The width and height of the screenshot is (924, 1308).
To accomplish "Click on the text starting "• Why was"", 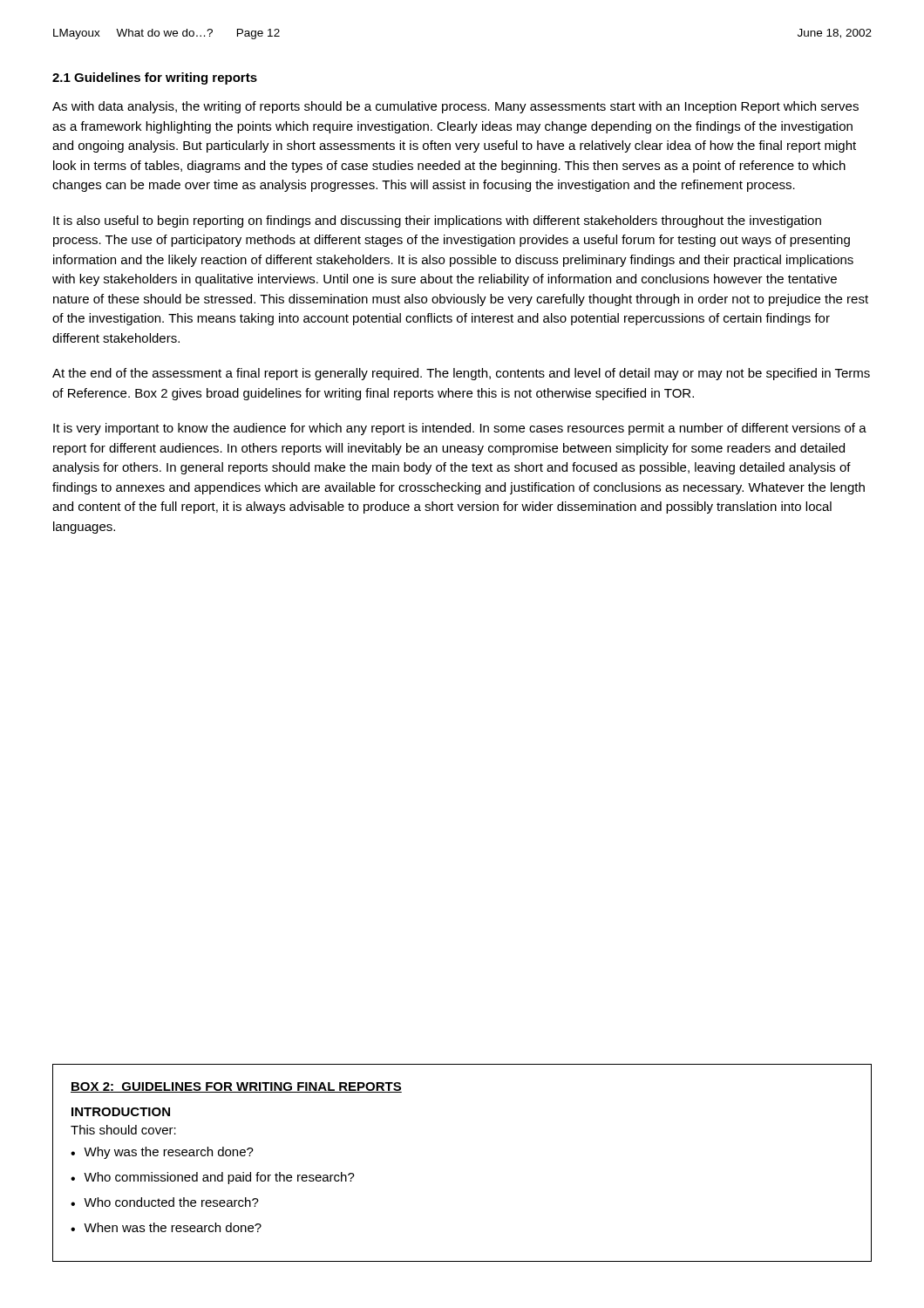I will [x=162, y=1153].
